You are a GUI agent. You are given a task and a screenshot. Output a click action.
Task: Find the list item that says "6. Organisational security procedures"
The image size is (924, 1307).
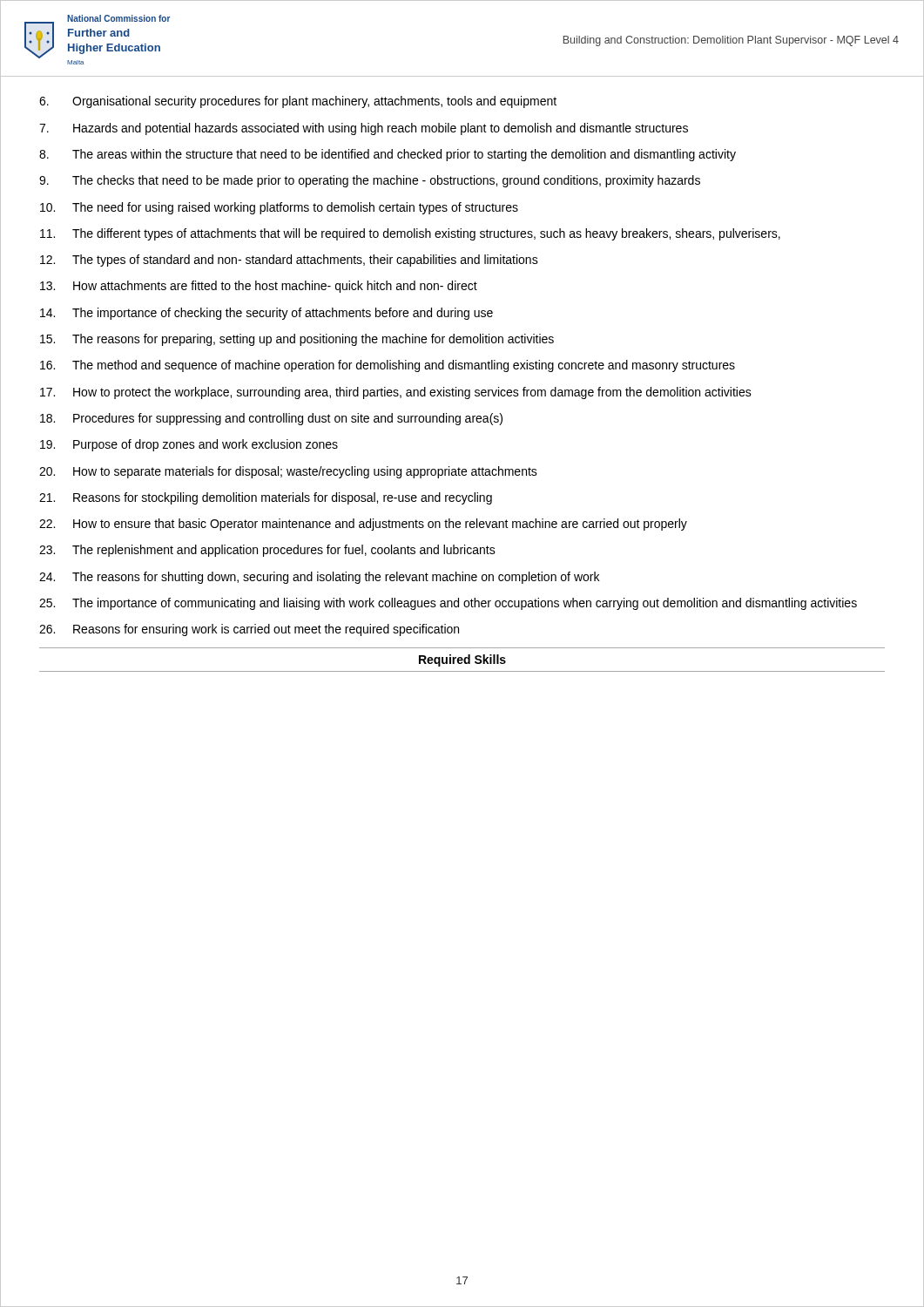(x=462, y=102)
